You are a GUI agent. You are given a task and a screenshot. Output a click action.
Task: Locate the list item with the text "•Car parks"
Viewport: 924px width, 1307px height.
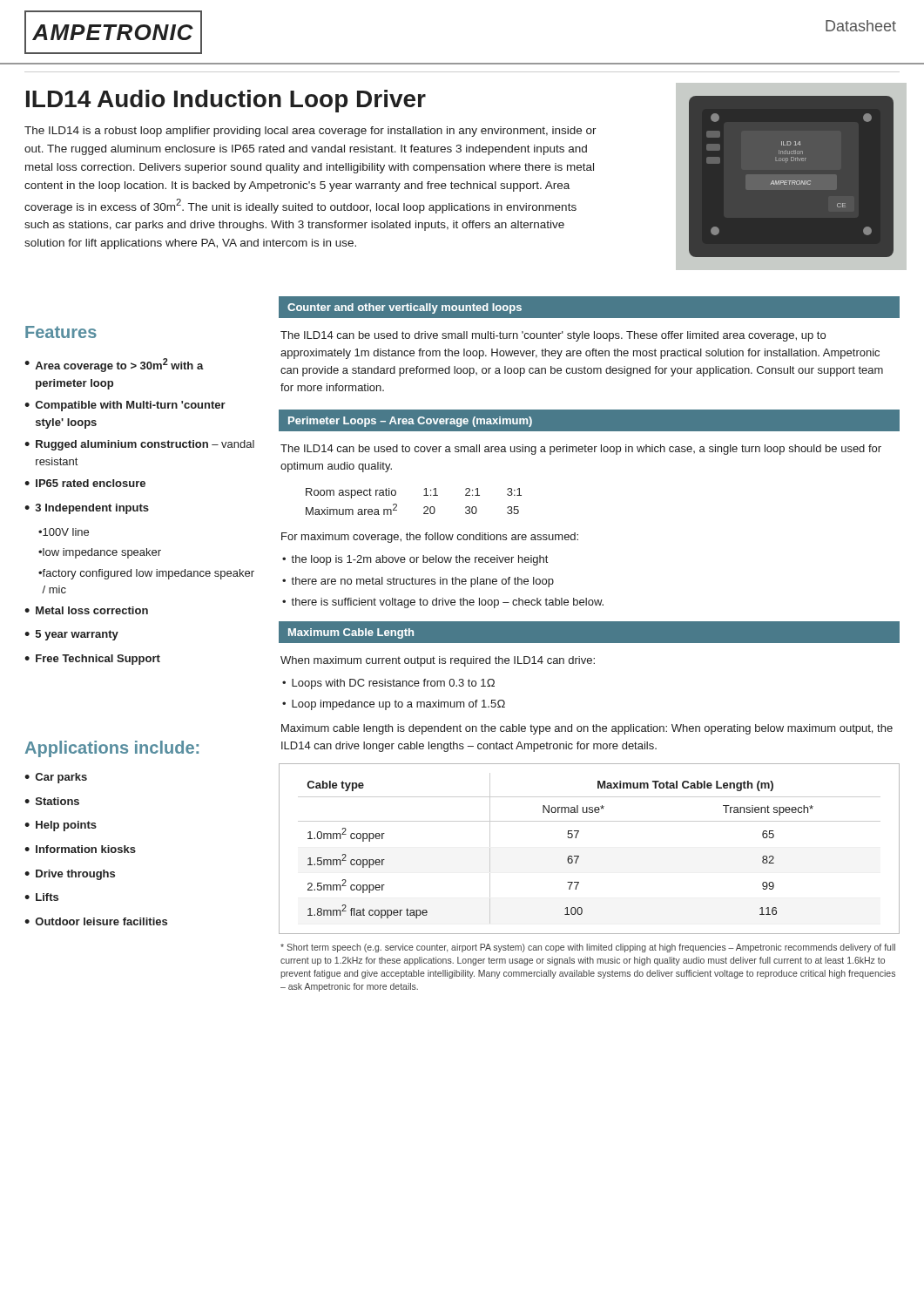(x=56, y=778)
